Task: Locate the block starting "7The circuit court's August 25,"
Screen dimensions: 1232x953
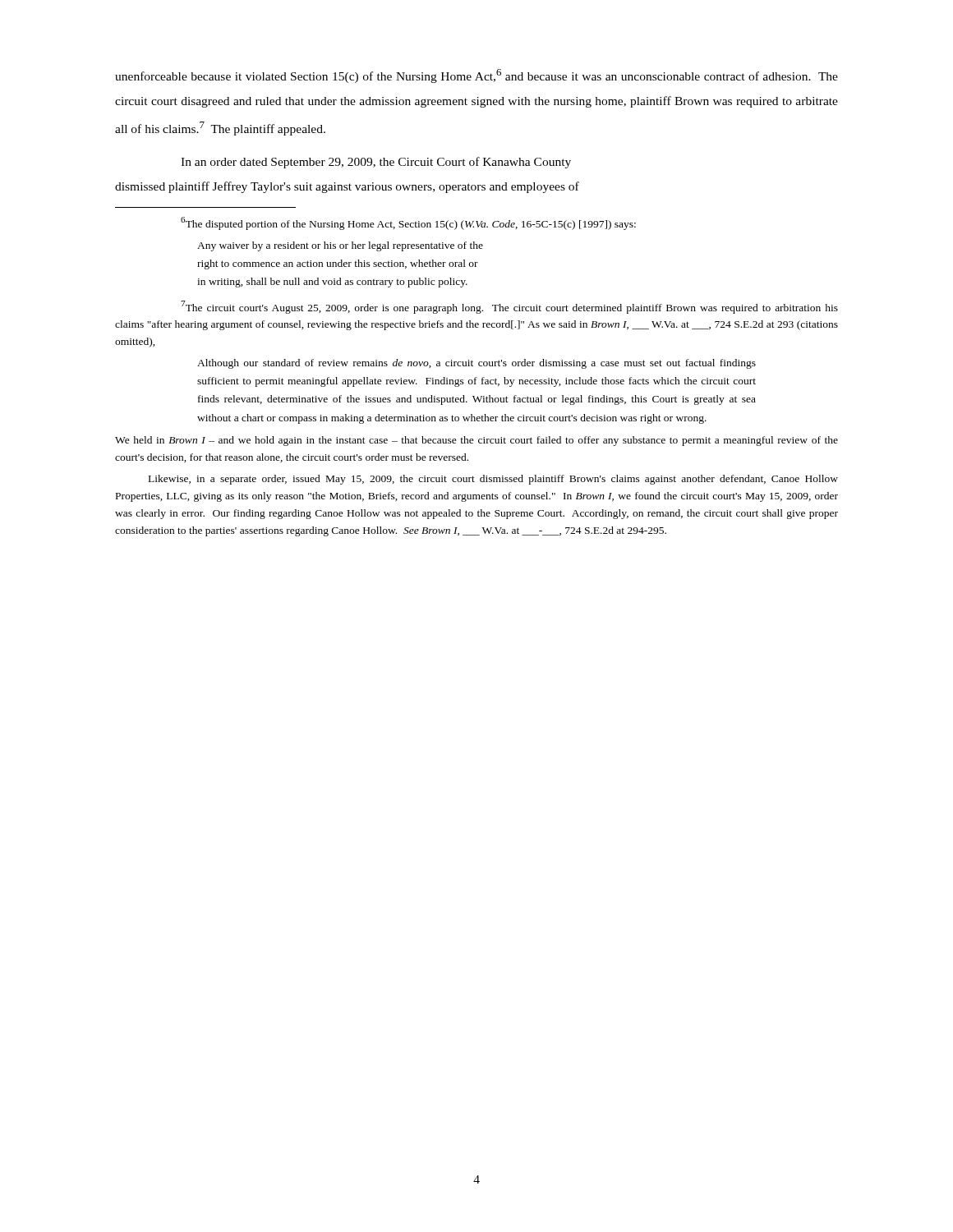Action: tap(476, 418)
